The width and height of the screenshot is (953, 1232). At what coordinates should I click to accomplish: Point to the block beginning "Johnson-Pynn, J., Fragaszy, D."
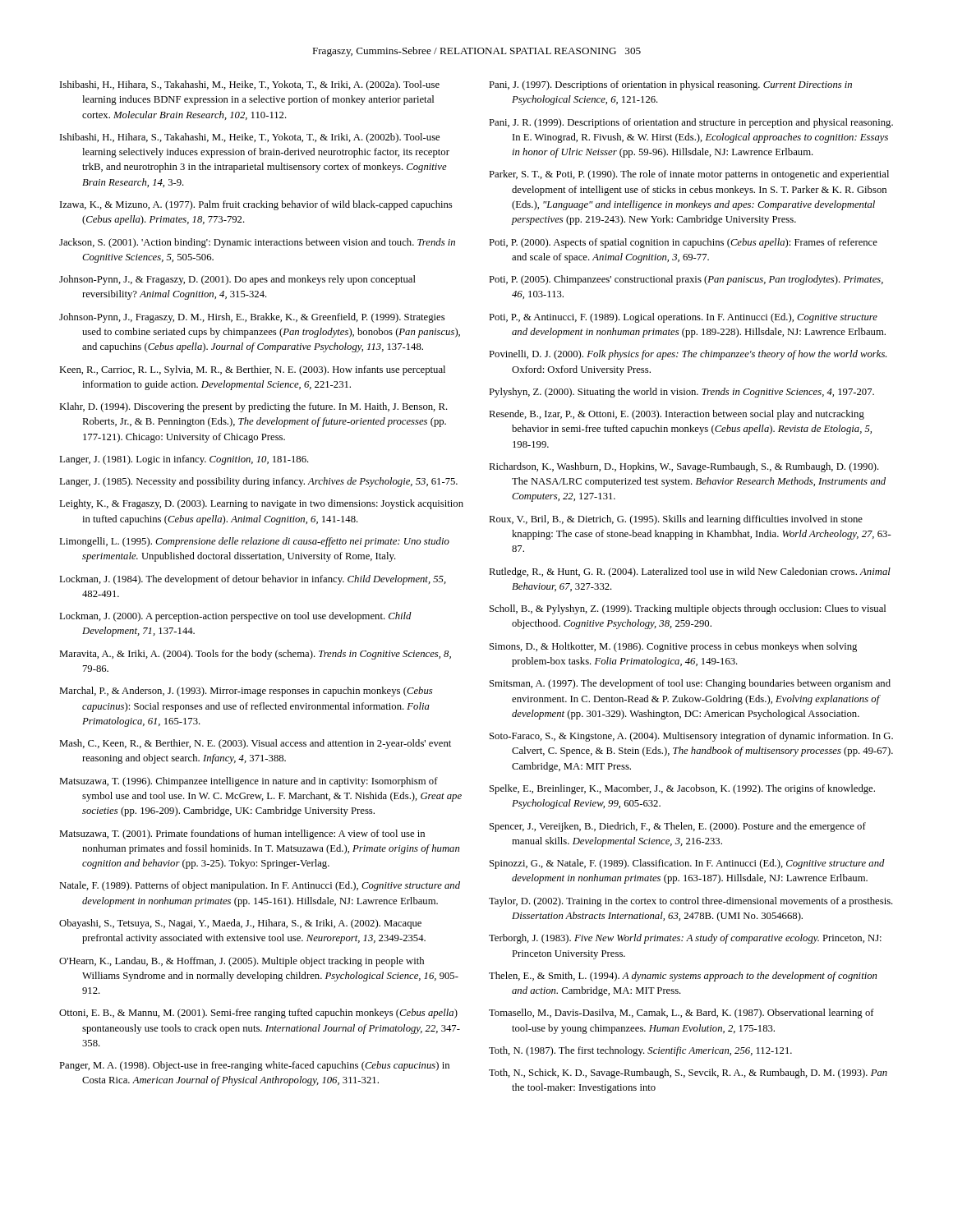pos(260,332)
